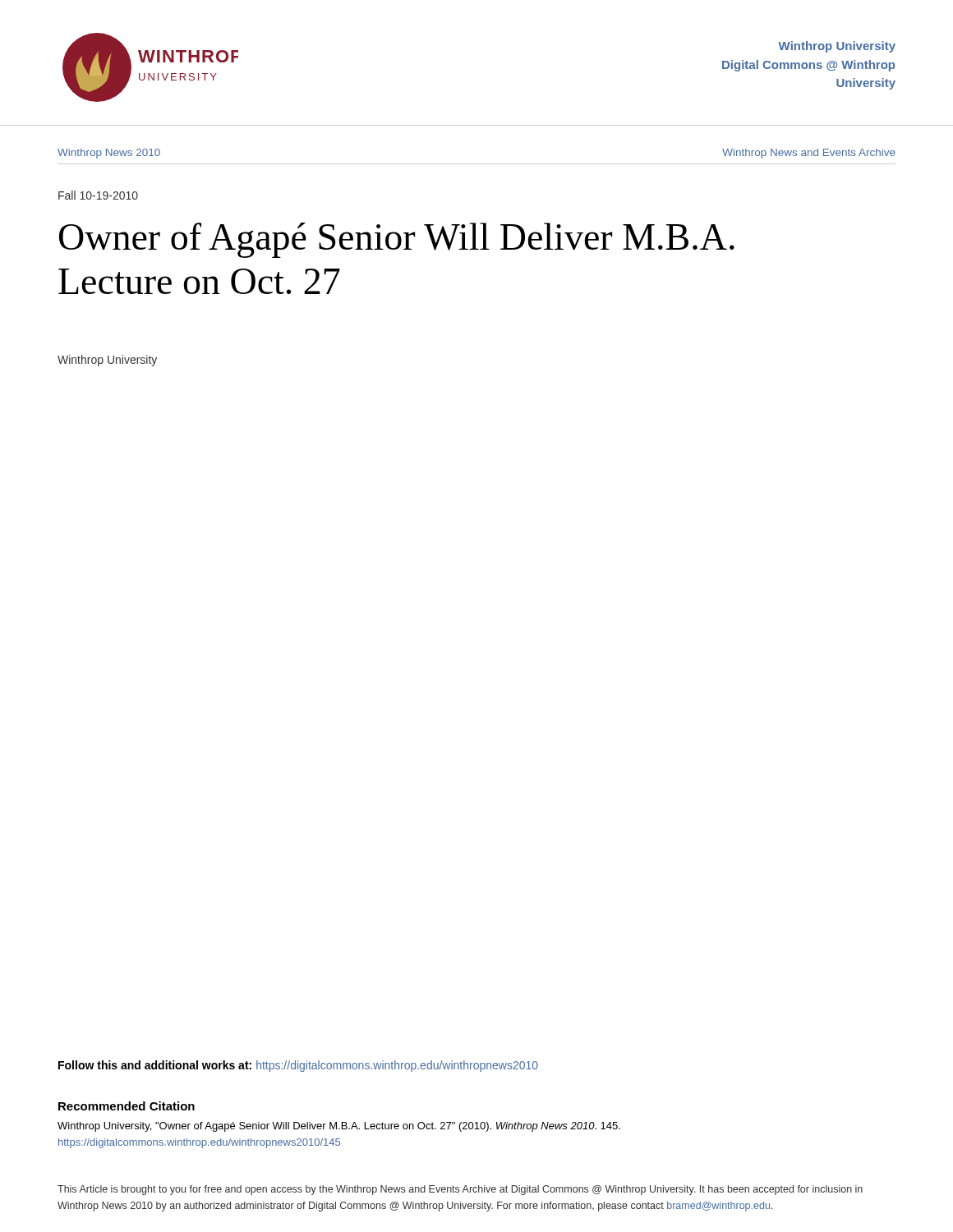Image resolution: width=953 pixels, height=1232 pixels.
Task: Navigate to the region starting "Winthrop University, "Owner of Agapé"
Action: (x=339, y=1134)
